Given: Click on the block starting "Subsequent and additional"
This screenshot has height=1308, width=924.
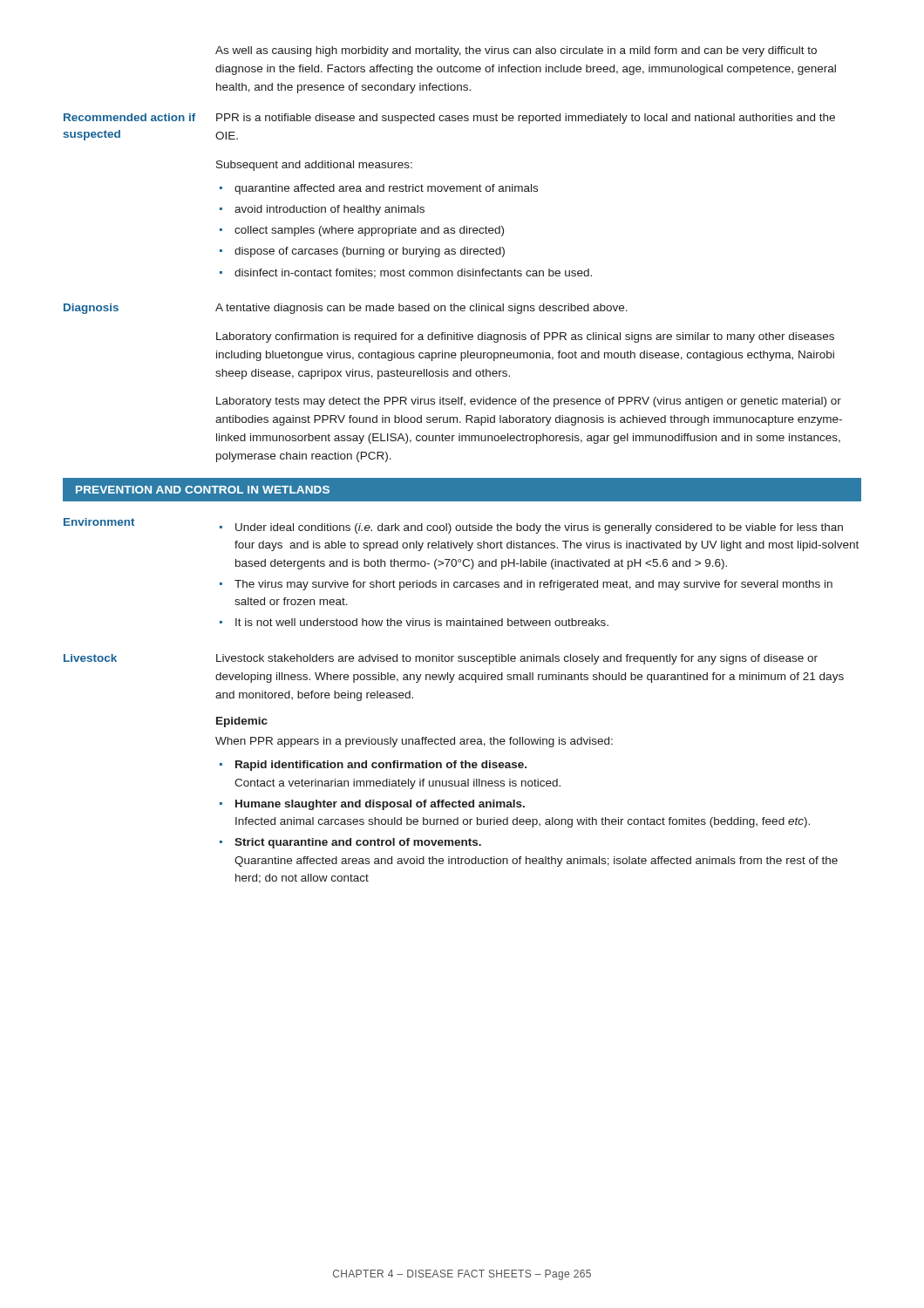Looking at the screenshot, I should (314, 164).
